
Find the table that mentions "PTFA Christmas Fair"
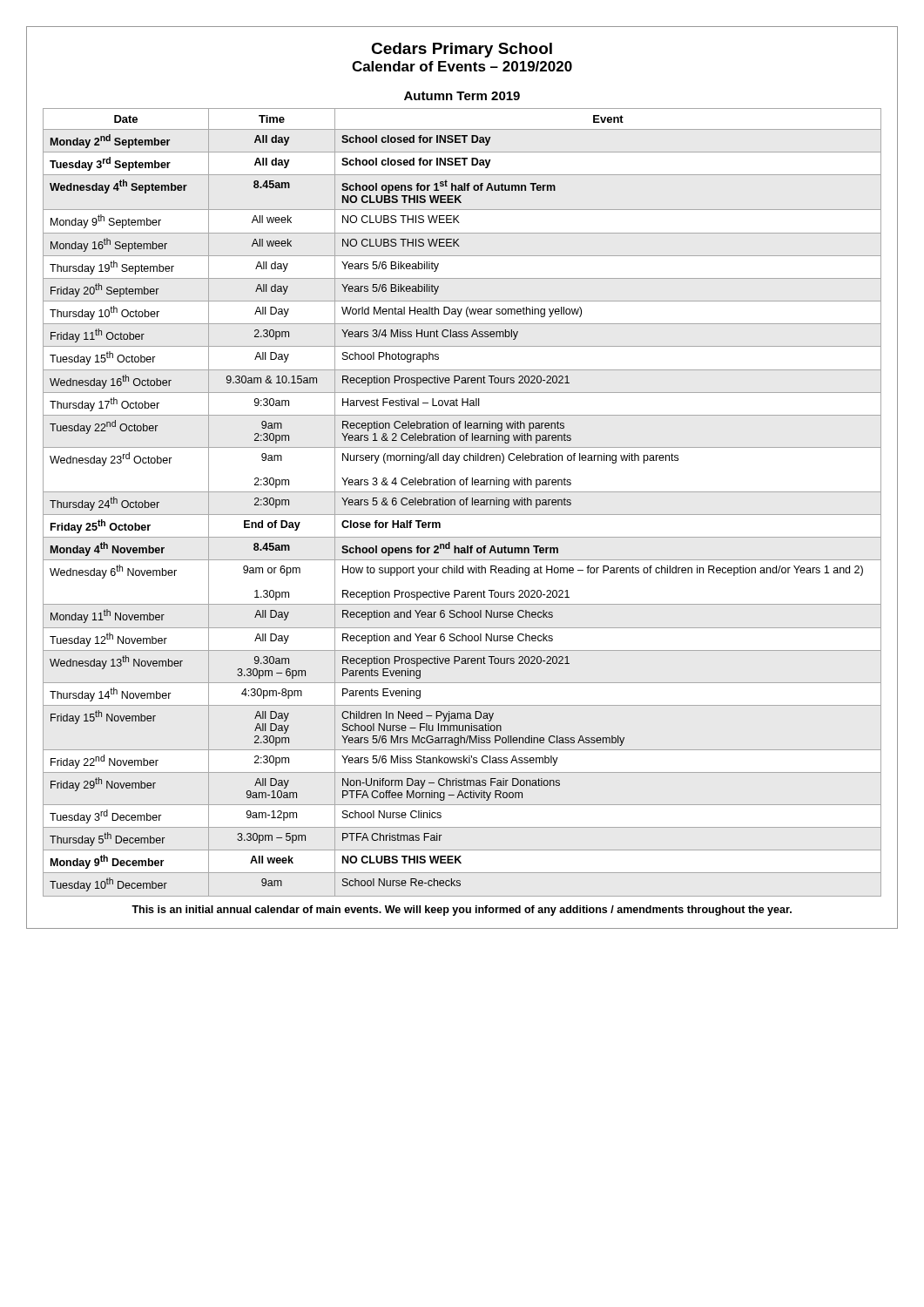coord(462,502)
